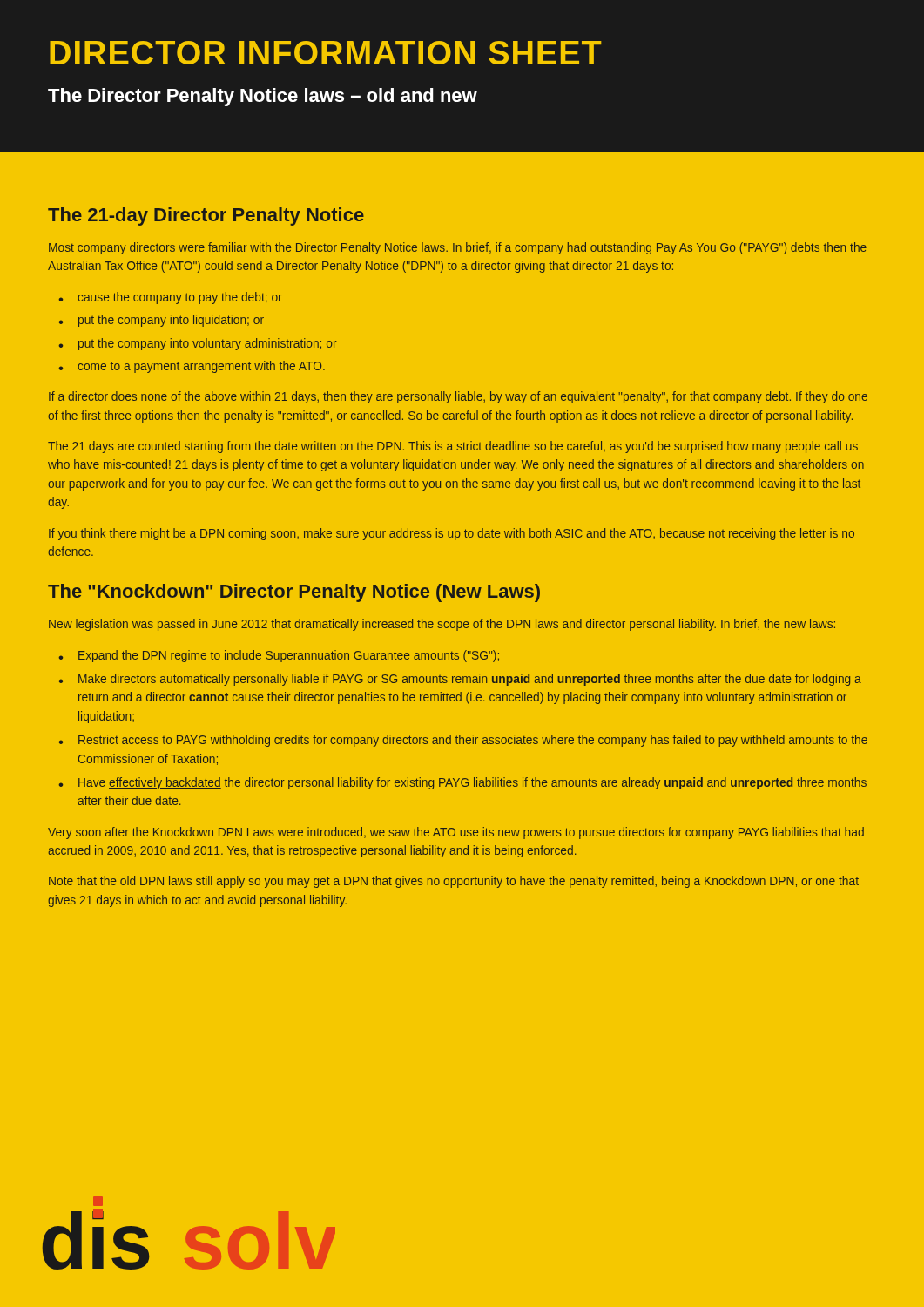Click on the text block starting "If you think there might be"

[451, 543]
